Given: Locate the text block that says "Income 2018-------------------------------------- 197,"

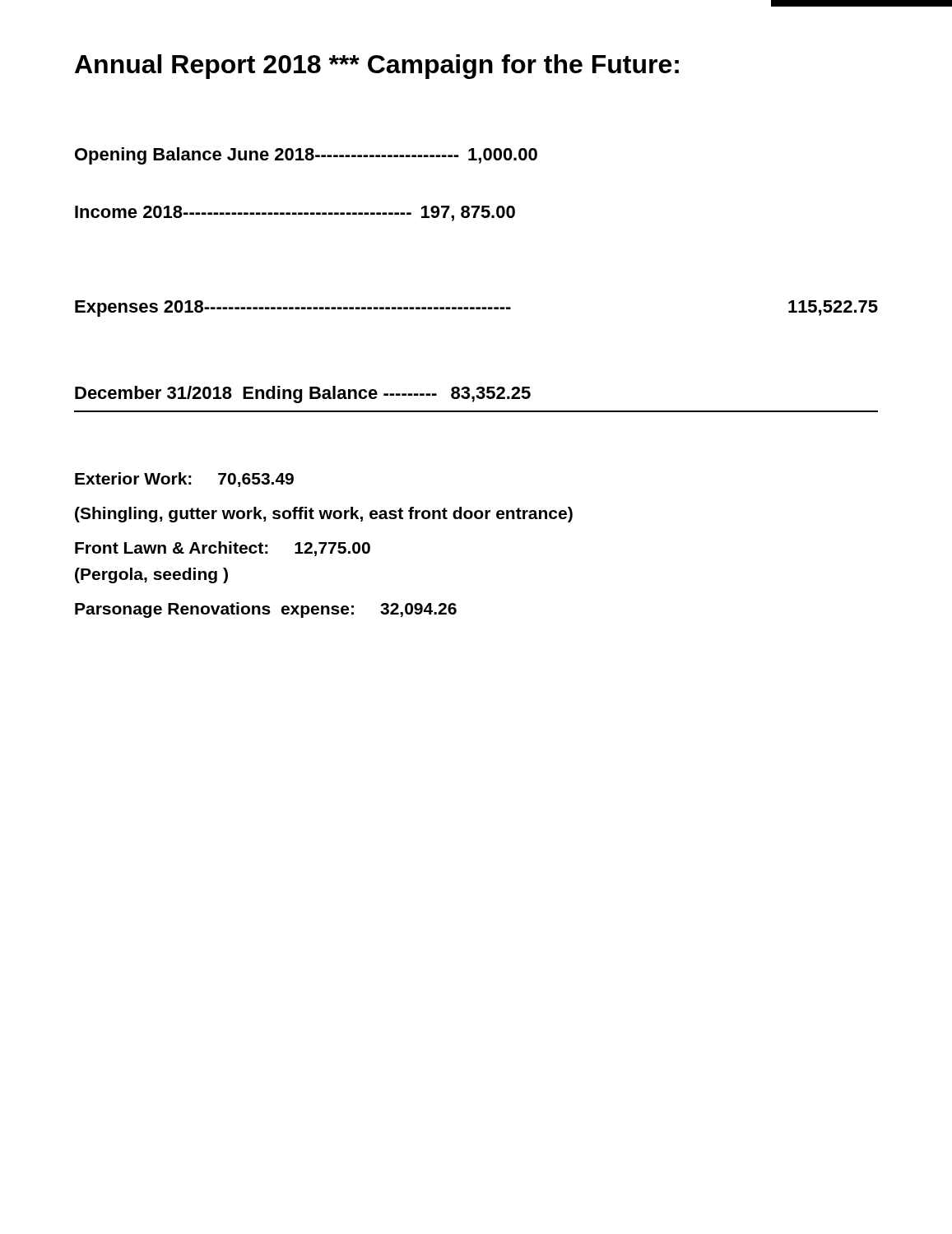Looking at the screenshot, I should (295, 212).
